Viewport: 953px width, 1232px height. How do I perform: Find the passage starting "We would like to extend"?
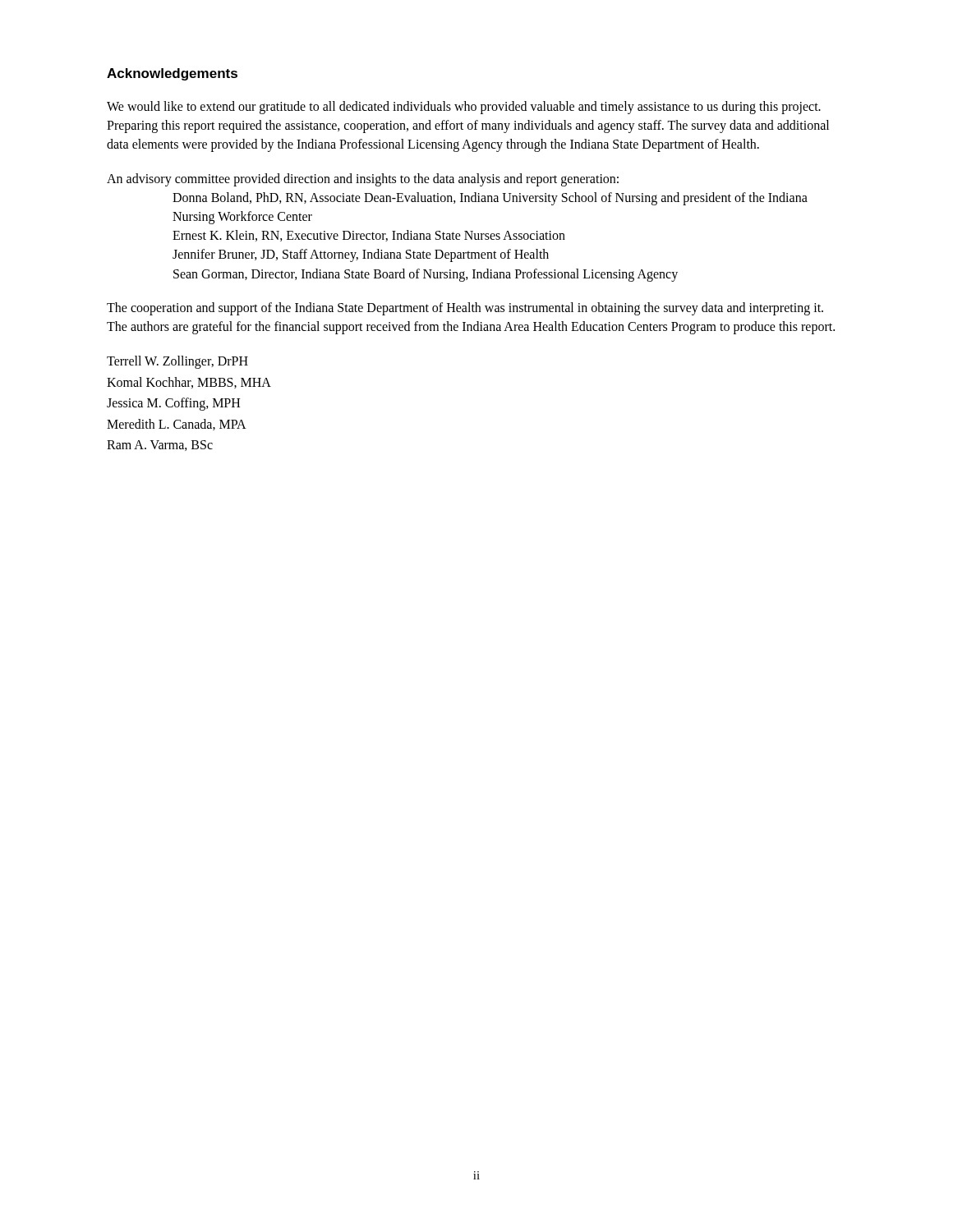[x=468, y=125]
